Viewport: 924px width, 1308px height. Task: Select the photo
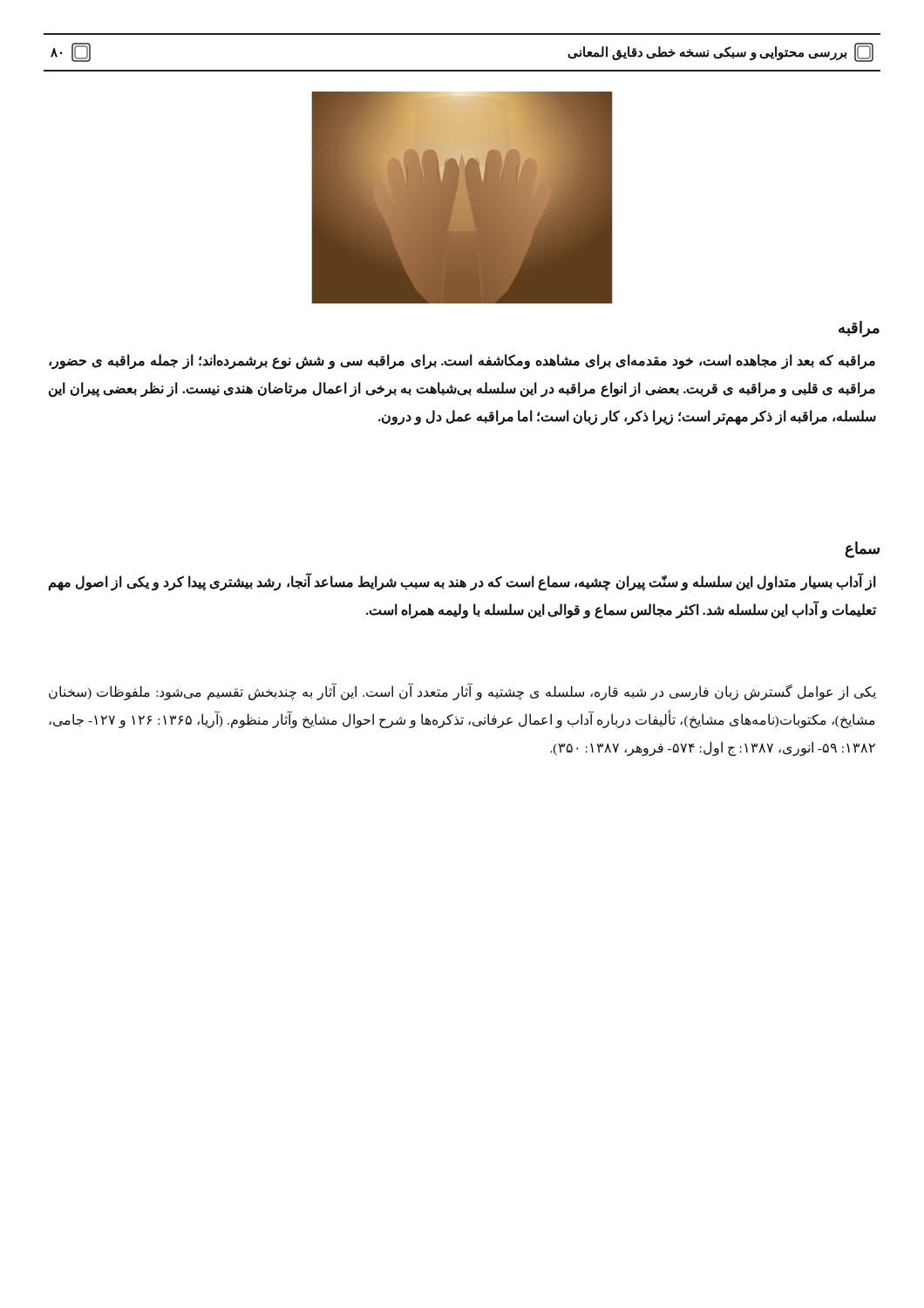coord(462,198)
